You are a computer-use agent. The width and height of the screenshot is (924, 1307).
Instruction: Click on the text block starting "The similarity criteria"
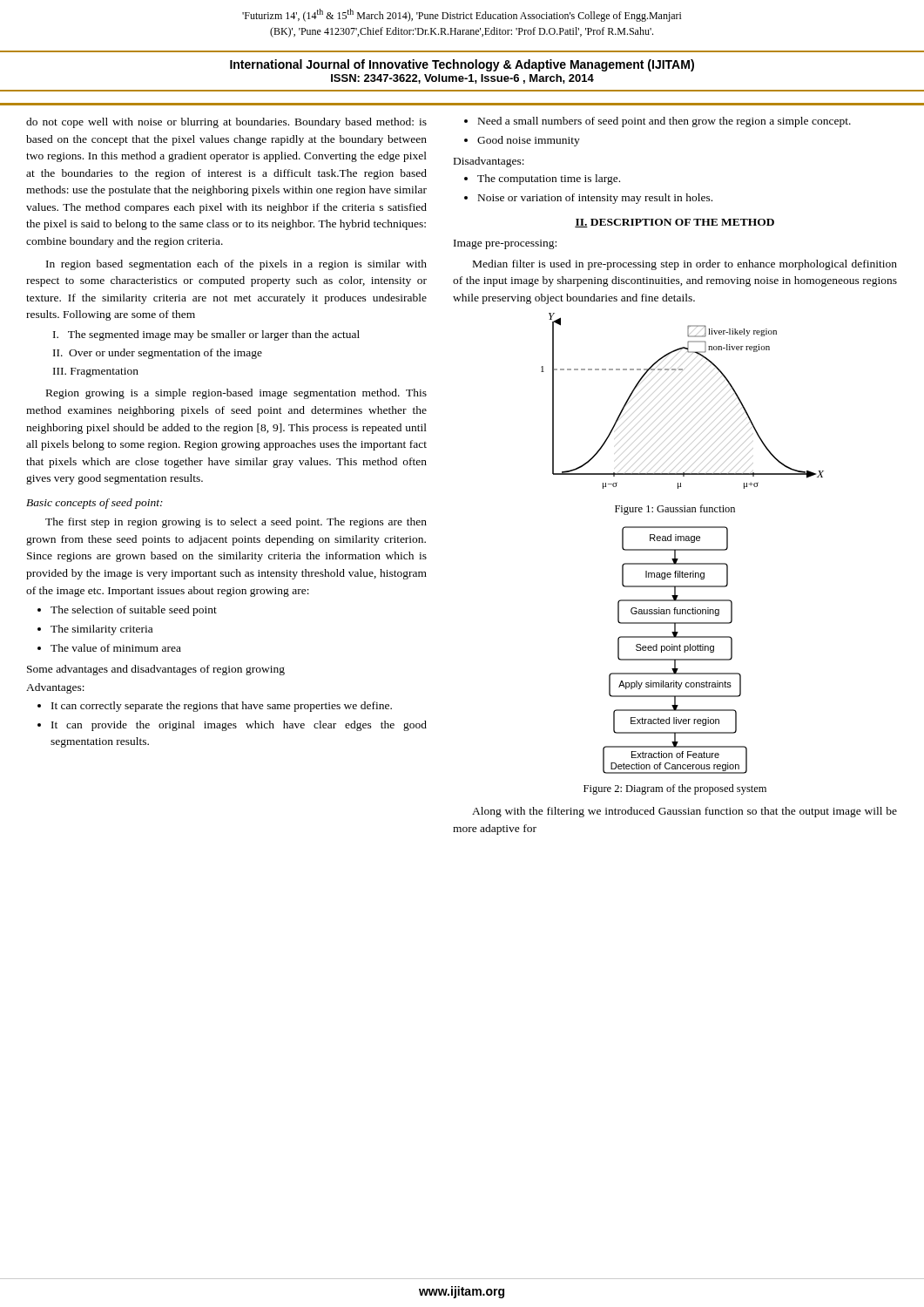[x=102, y=629]
